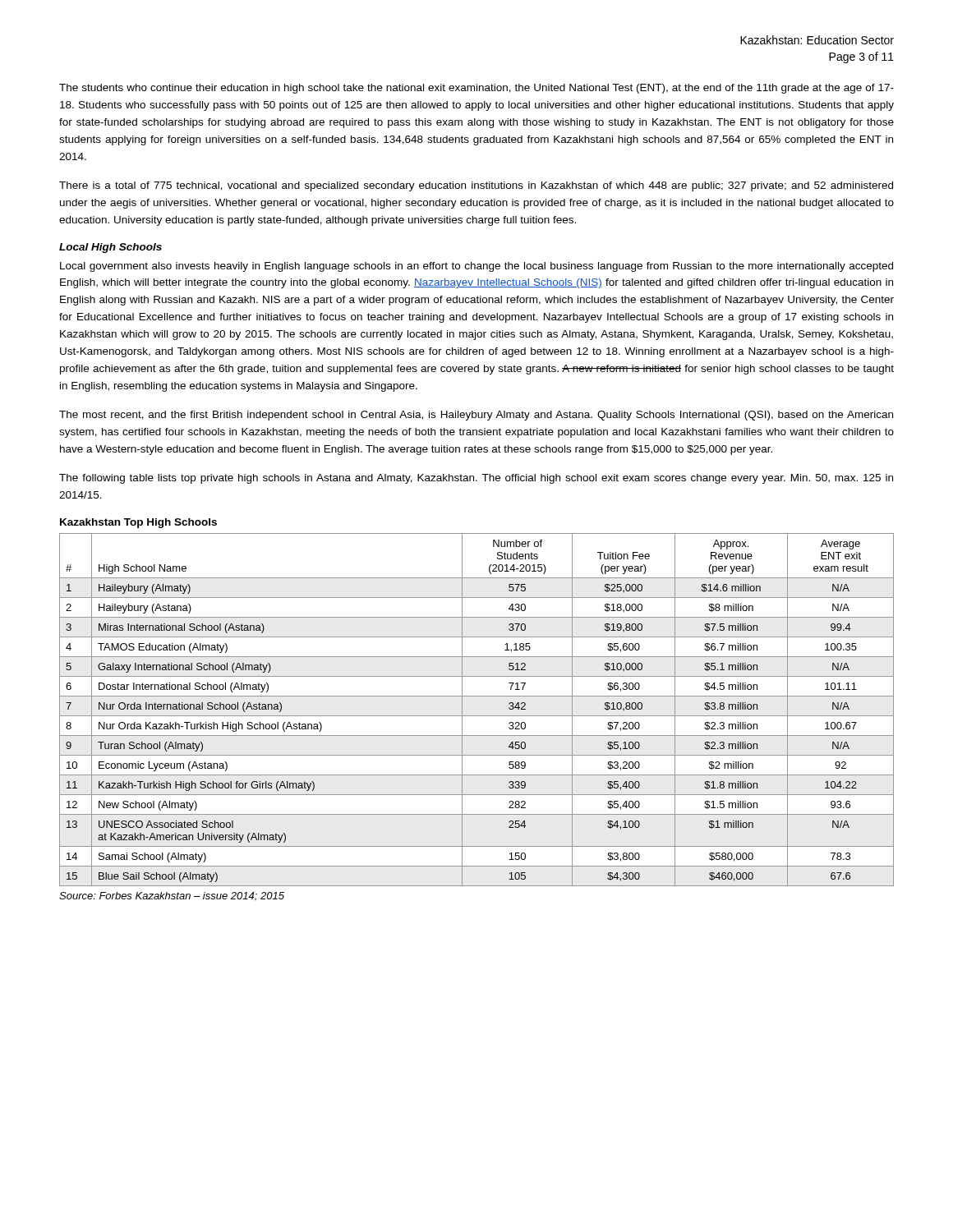
Task: Click the passage that begins "The following table"
Action: (x=476, y=486)
